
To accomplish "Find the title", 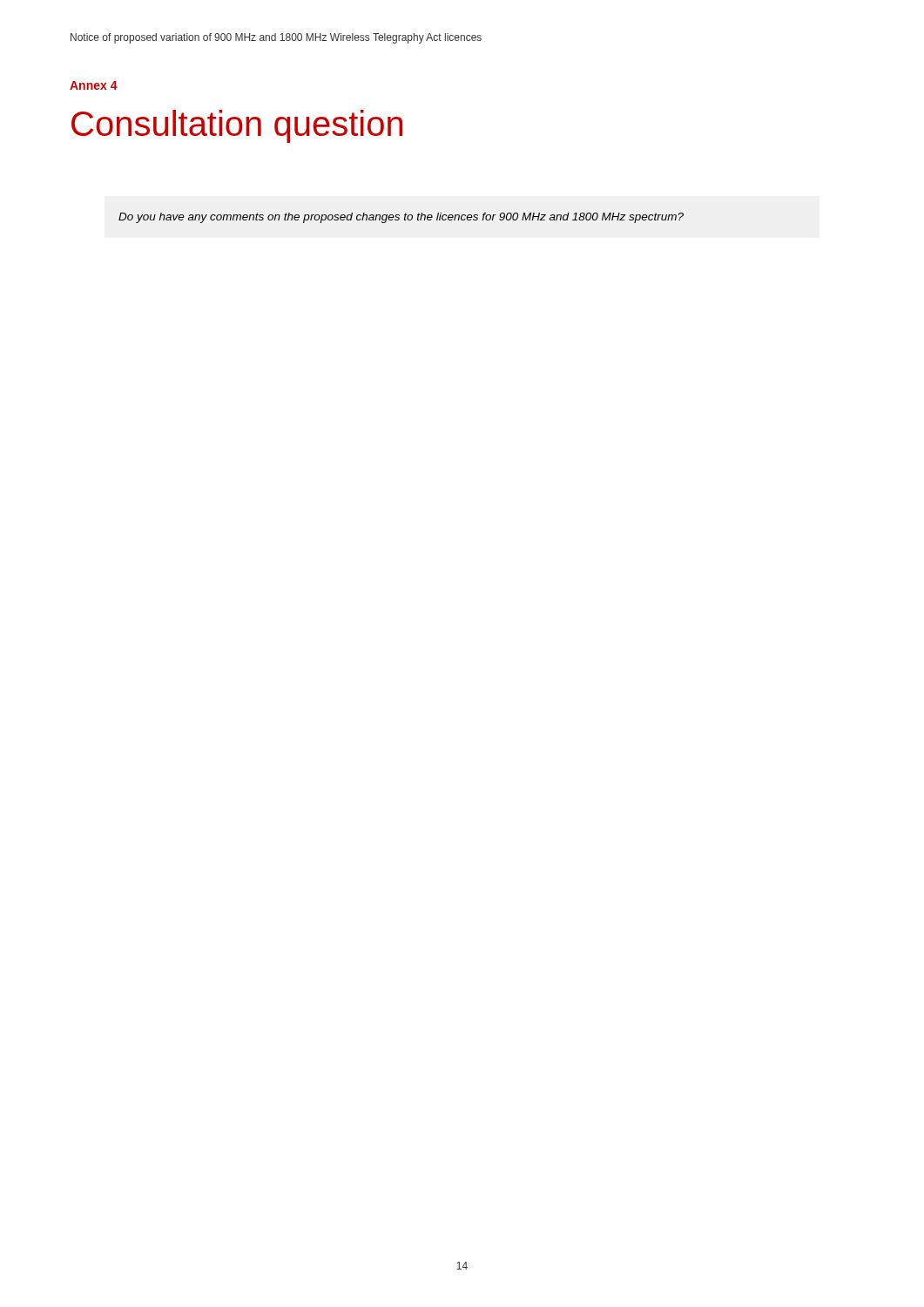I will 462,124.
